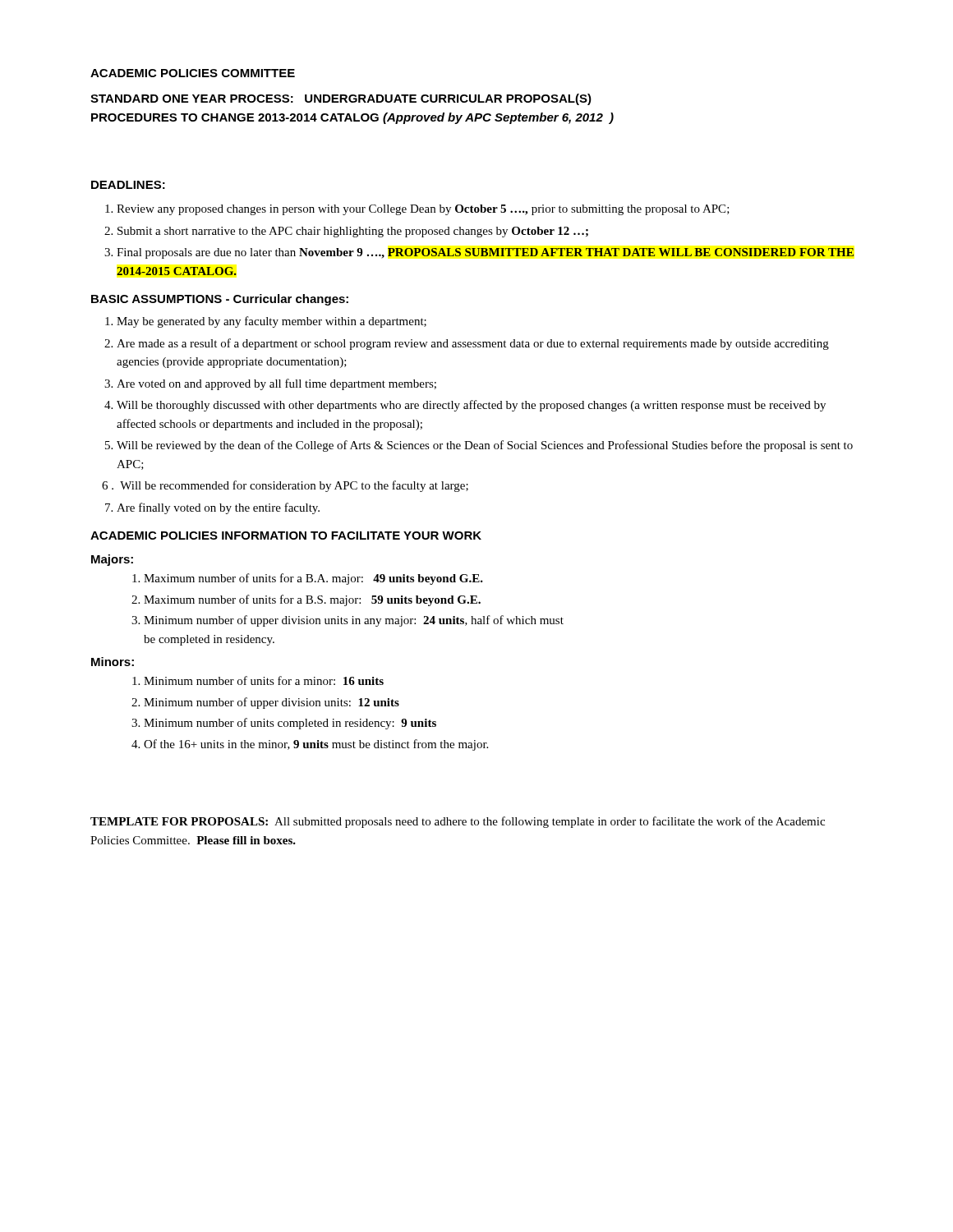Point to the block beginning "Are voted on and approved by all full"

click(277, 383)
